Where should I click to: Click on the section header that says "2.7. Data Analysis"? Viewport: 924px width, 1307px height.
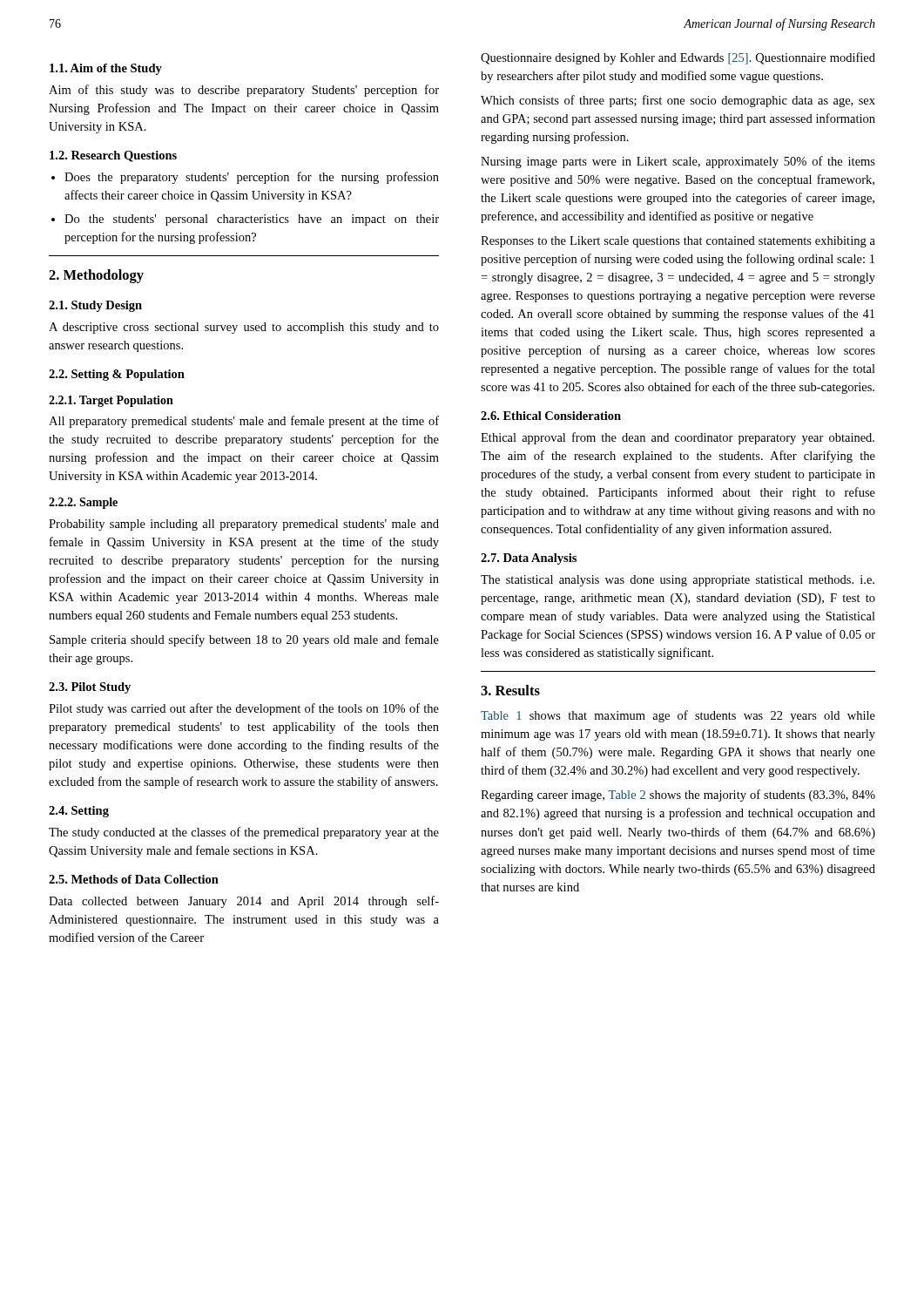[529, 559]
